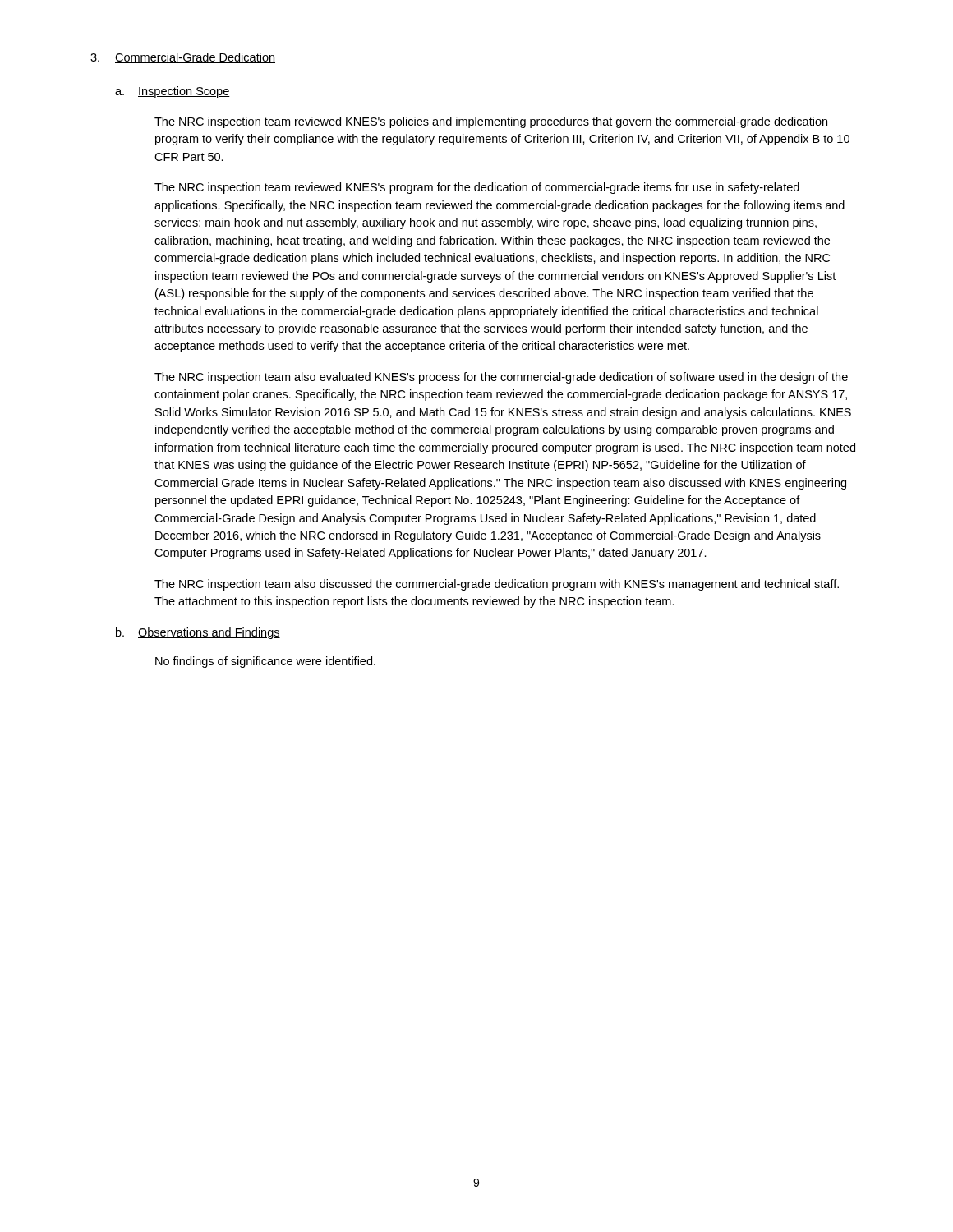Find "3. Commercial-Grade Dedication" on this page
Image resolution: width=953 pixels, height=1232 pixels.
[x=183, y=58]
